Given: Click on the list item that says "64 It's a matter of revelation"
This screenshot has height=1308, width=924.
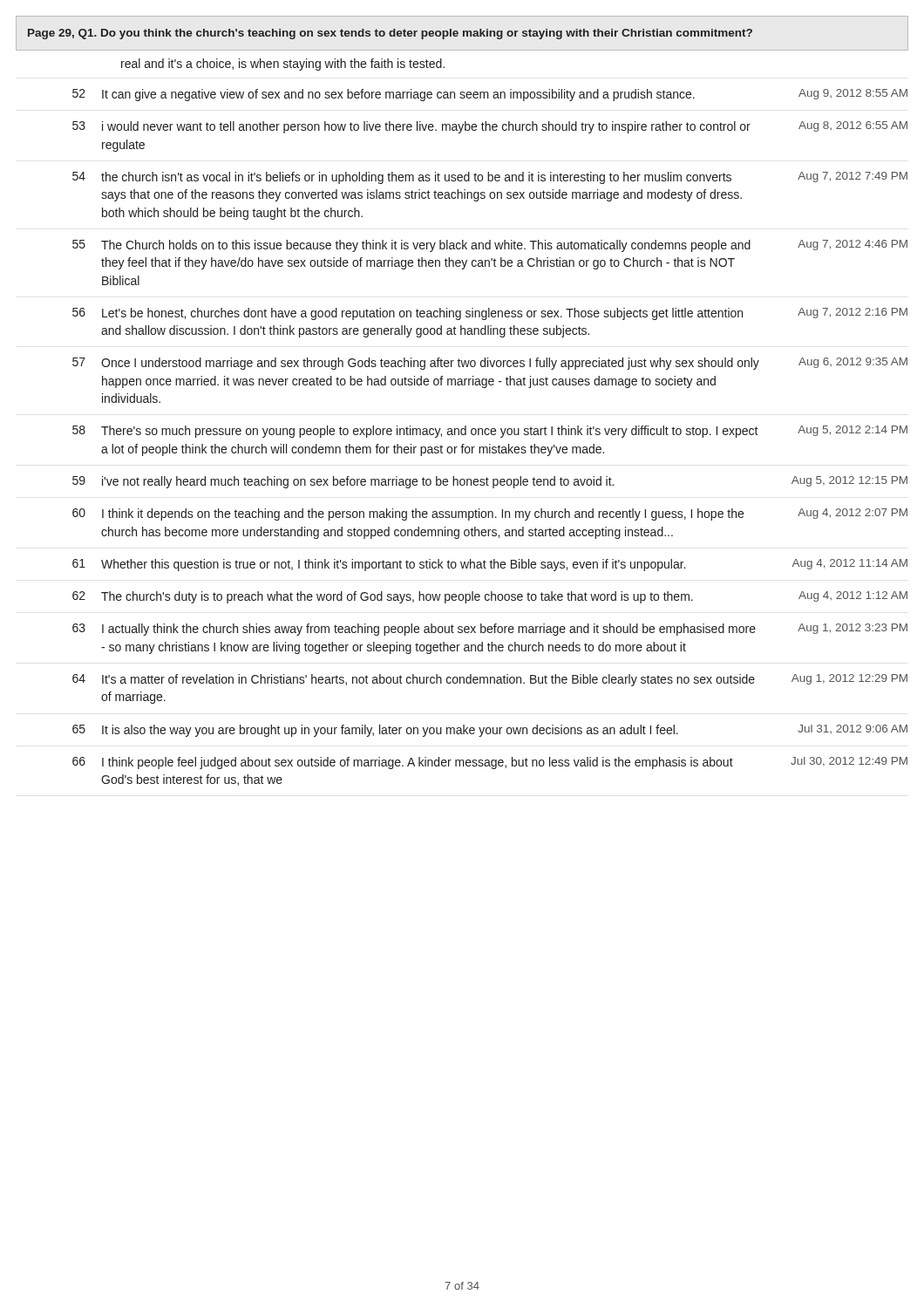Looking at the screenshot, I should pos(462,688).
